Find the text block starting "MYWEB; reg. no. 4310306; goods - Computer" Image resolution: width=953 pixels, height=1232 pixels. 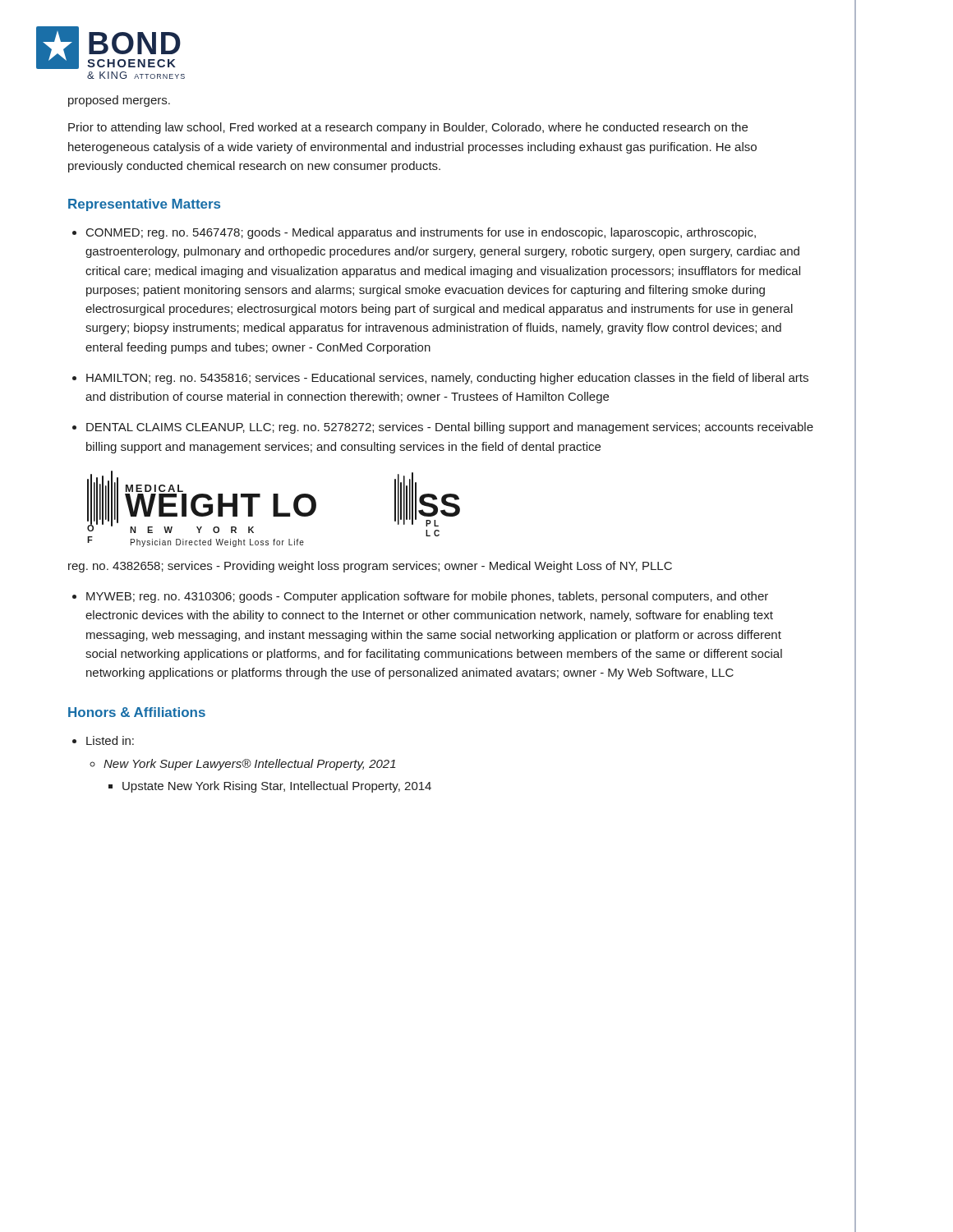(434, 634)
